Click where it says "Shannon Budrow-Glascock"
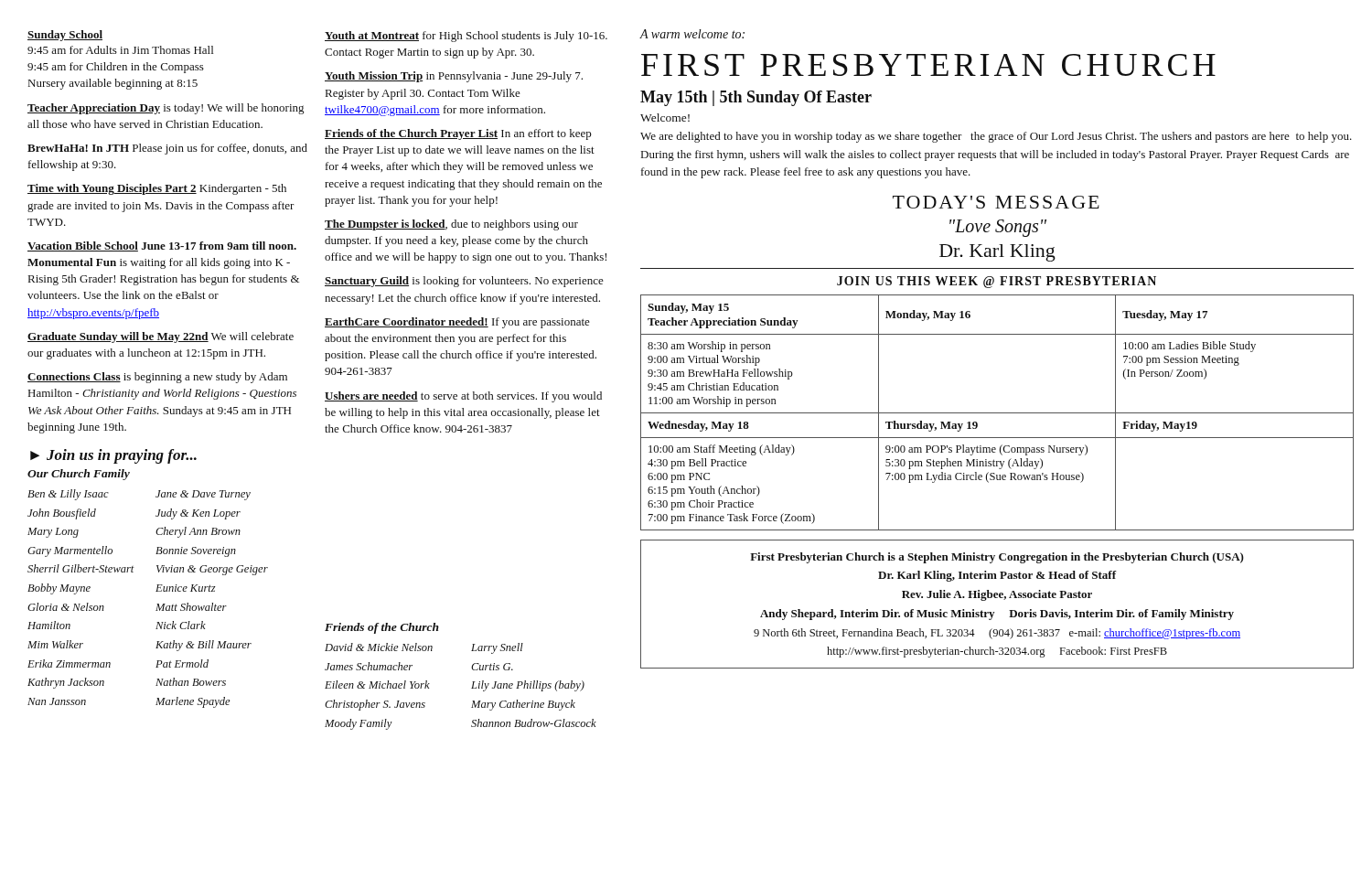This screenshot has height=888, width=1372. tap(534, 723)
